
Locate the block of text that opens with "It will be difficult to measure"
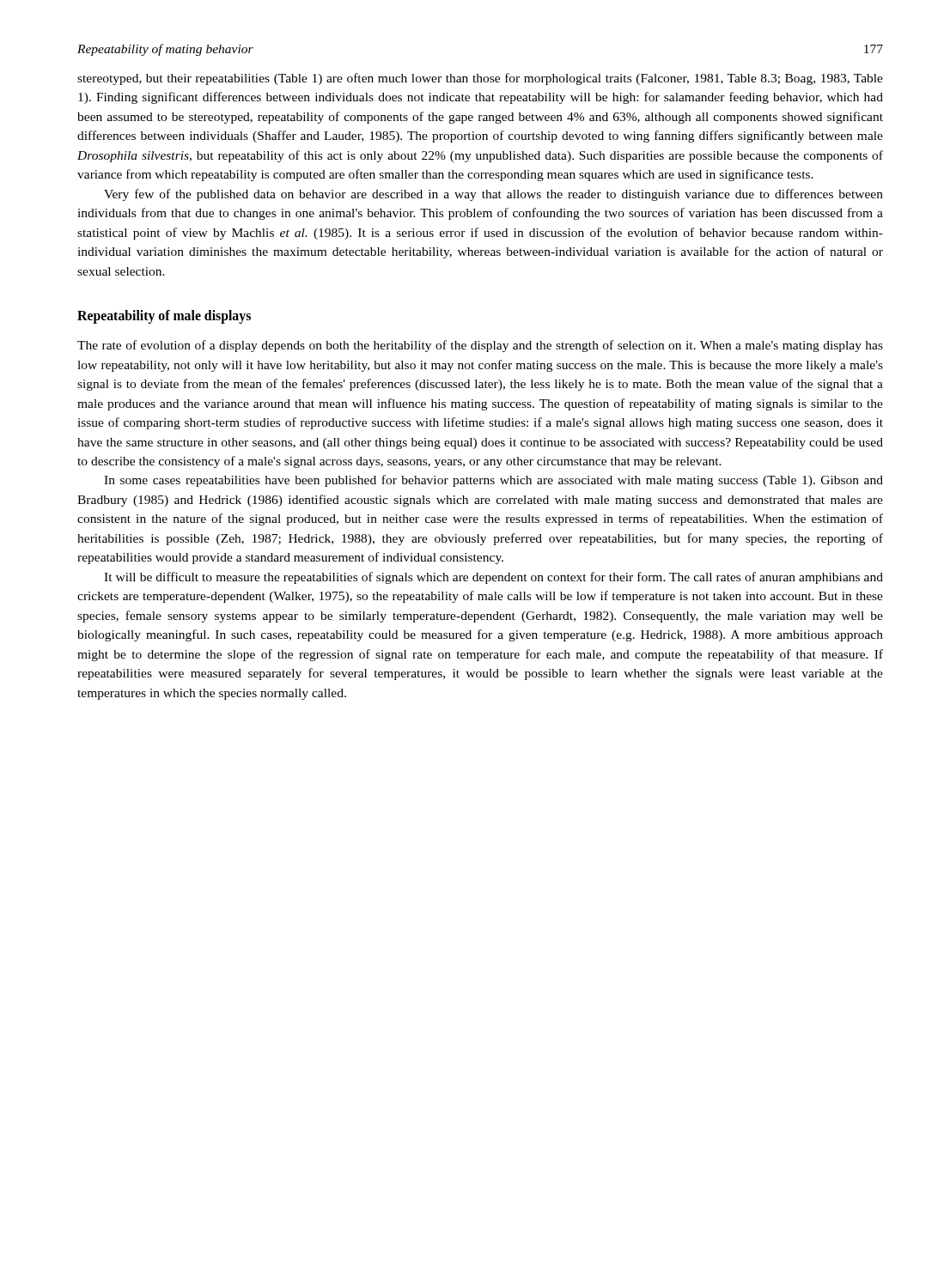[x=480, y=635]
